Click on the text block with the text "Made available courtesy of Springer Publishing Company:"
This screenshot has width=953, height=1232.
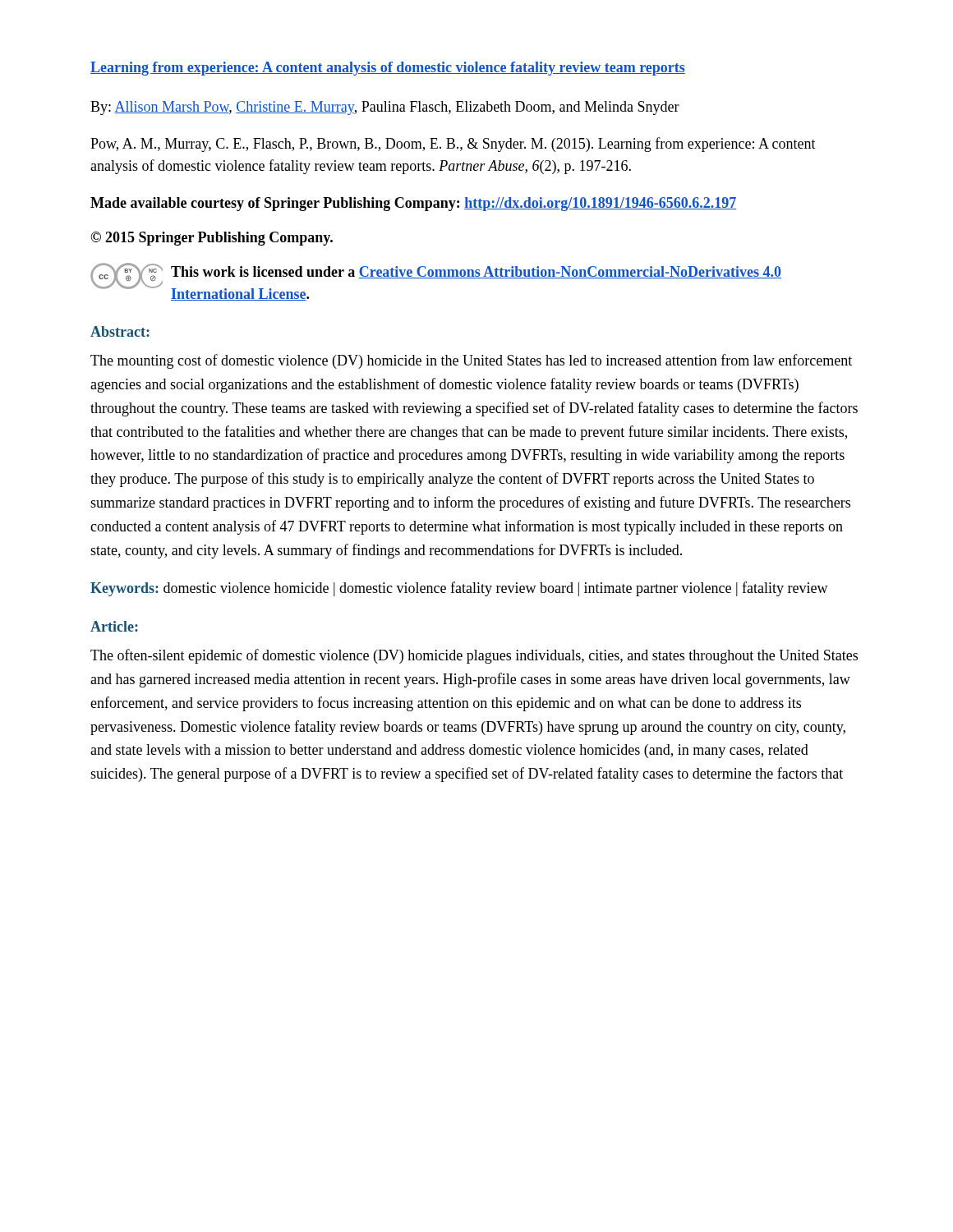413,203
